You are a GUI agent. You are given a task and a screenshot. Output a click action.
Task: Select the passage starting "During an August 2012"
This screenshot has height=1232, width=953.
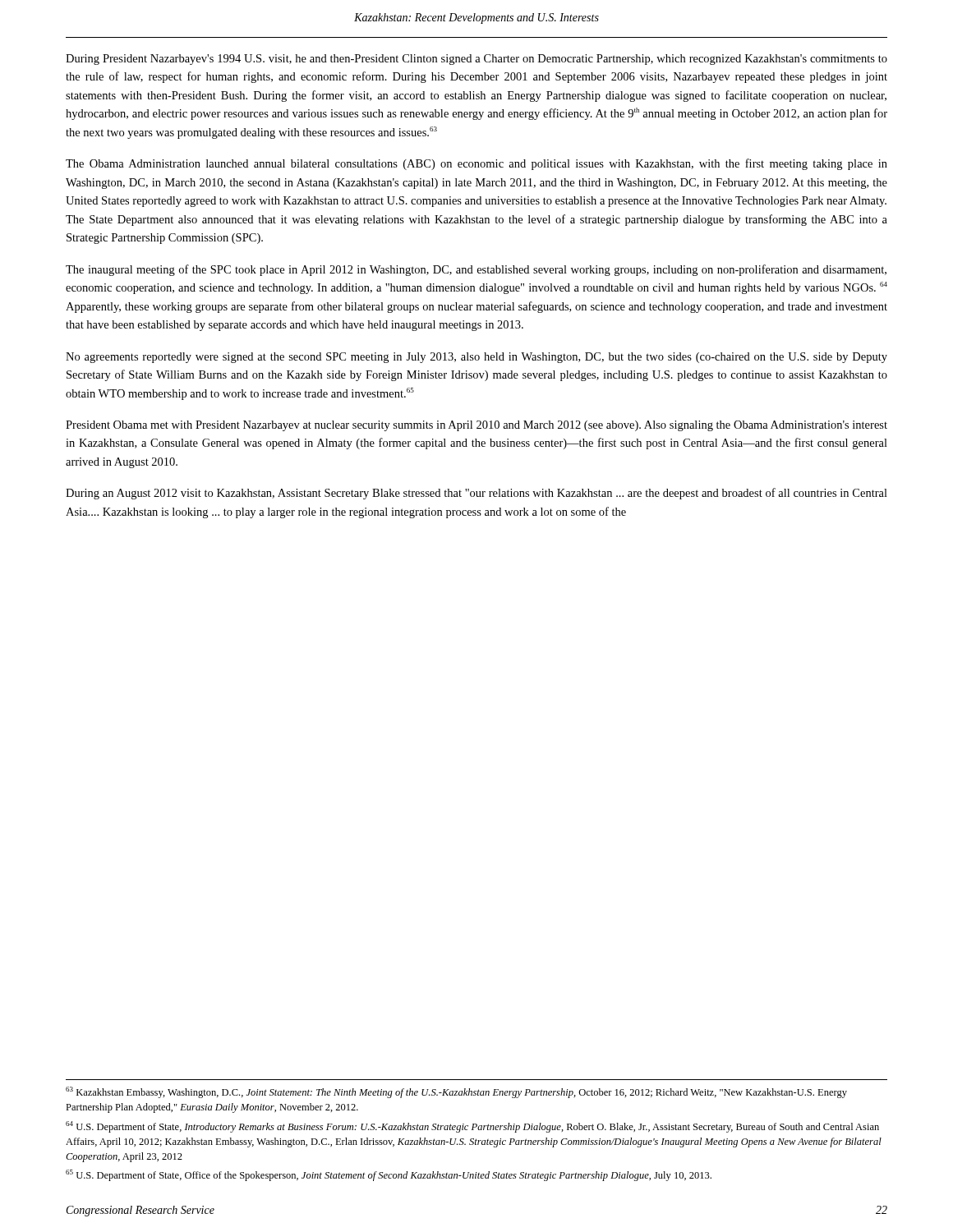476,502
